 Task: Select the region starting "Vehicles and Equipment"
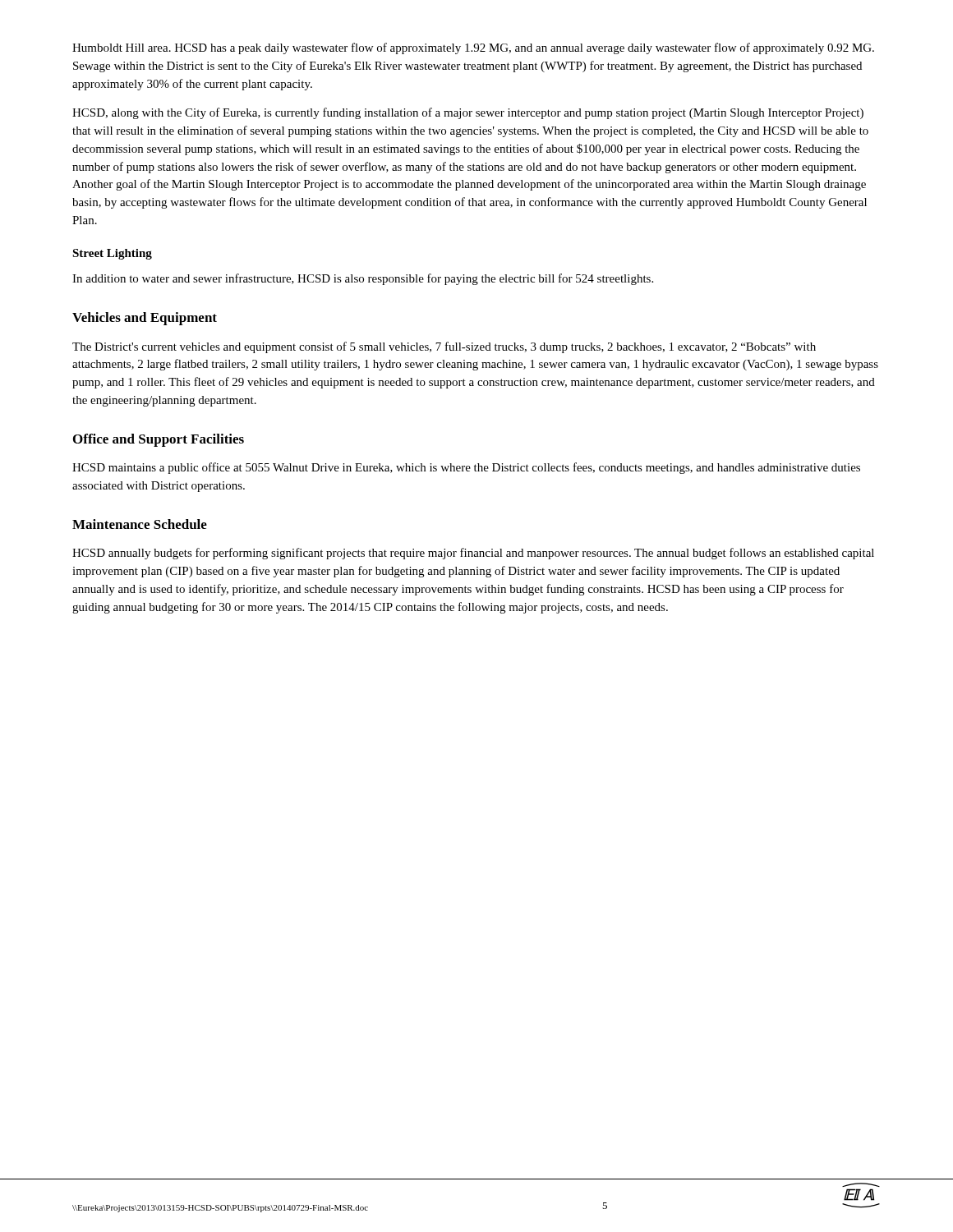145,319
